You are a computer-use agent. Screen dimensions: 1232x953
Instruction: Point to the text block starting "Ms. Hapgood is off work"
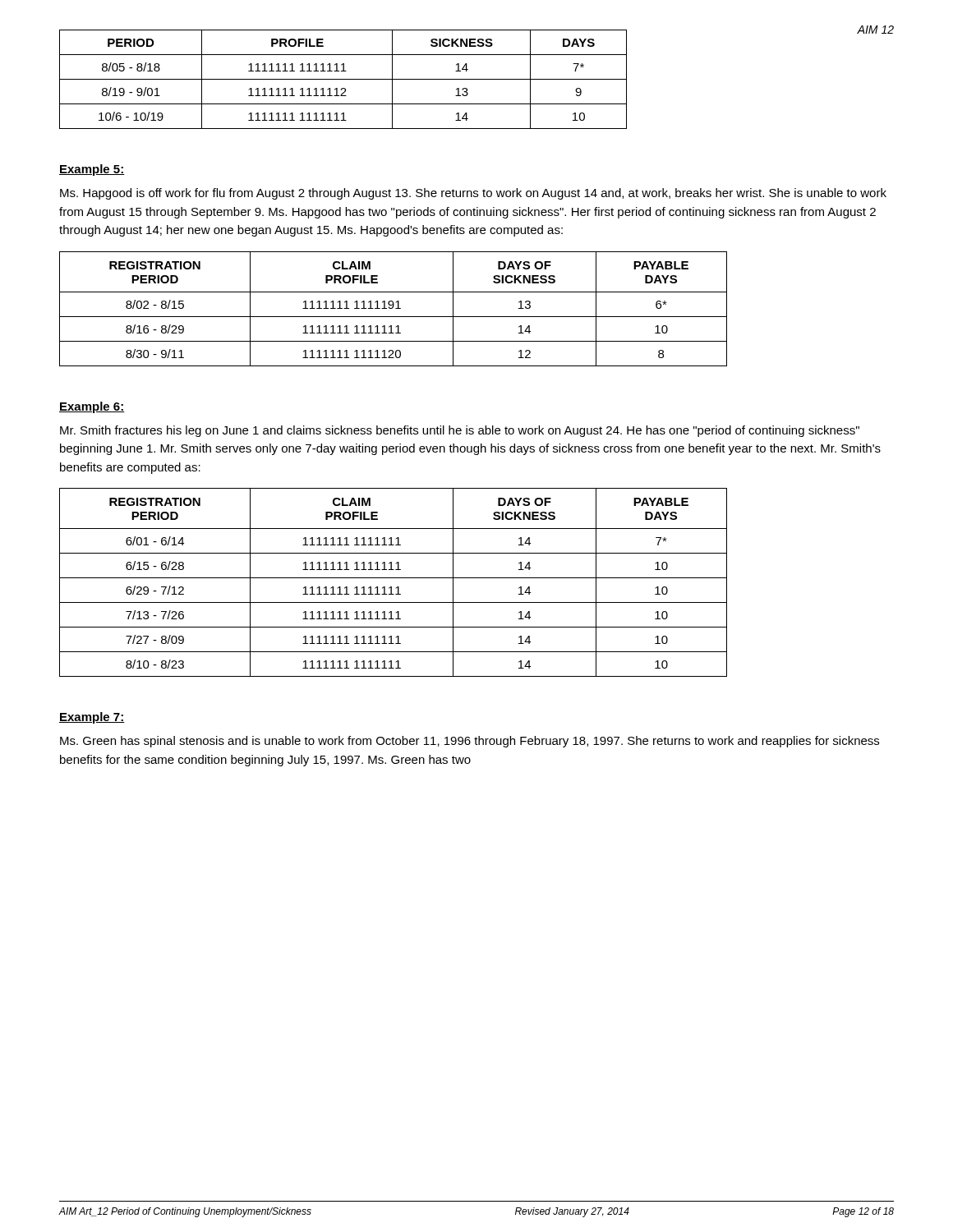[473, 211]
